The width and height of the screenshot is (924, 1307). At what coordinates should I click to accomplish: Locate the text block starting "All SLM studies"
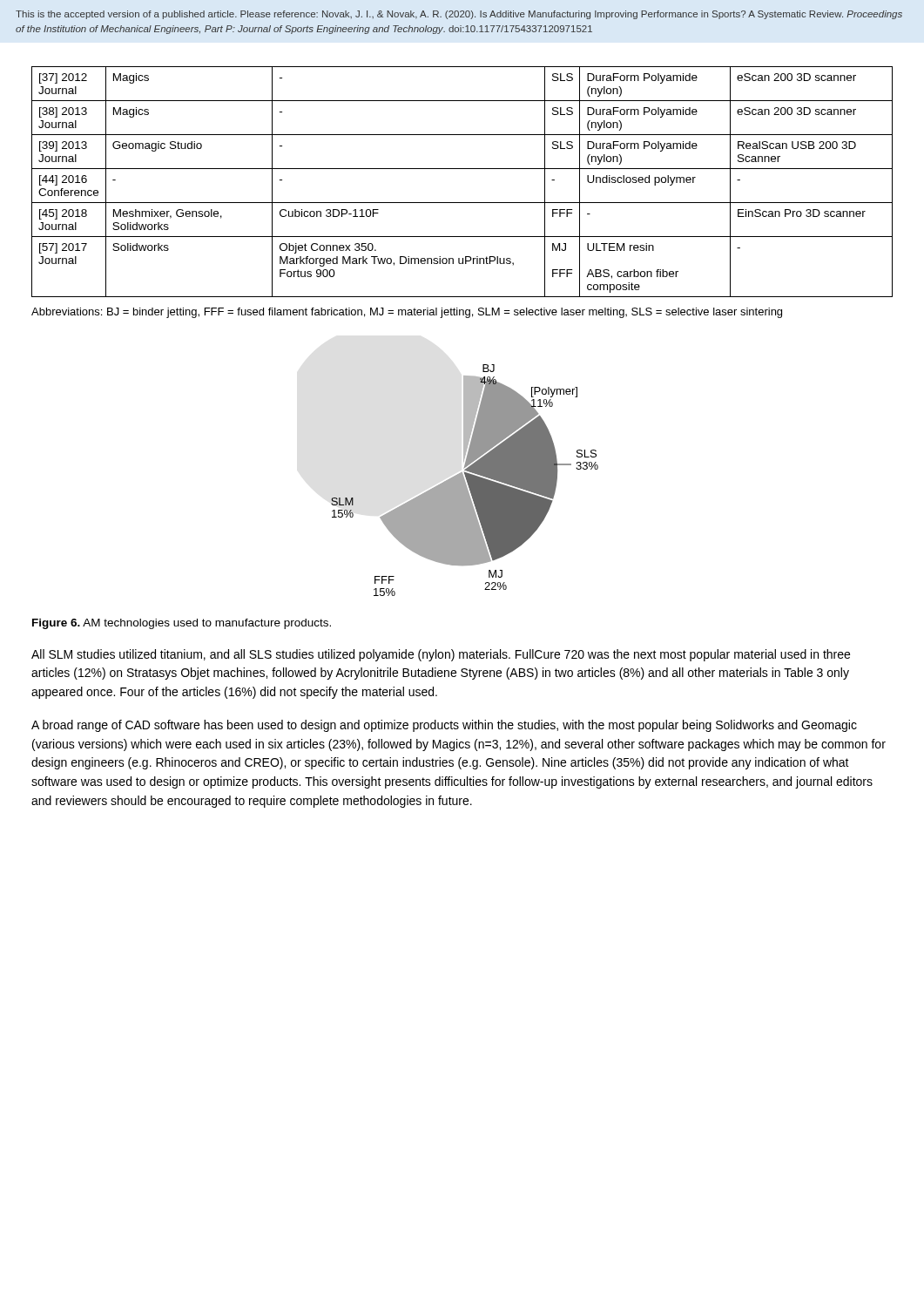441,673
